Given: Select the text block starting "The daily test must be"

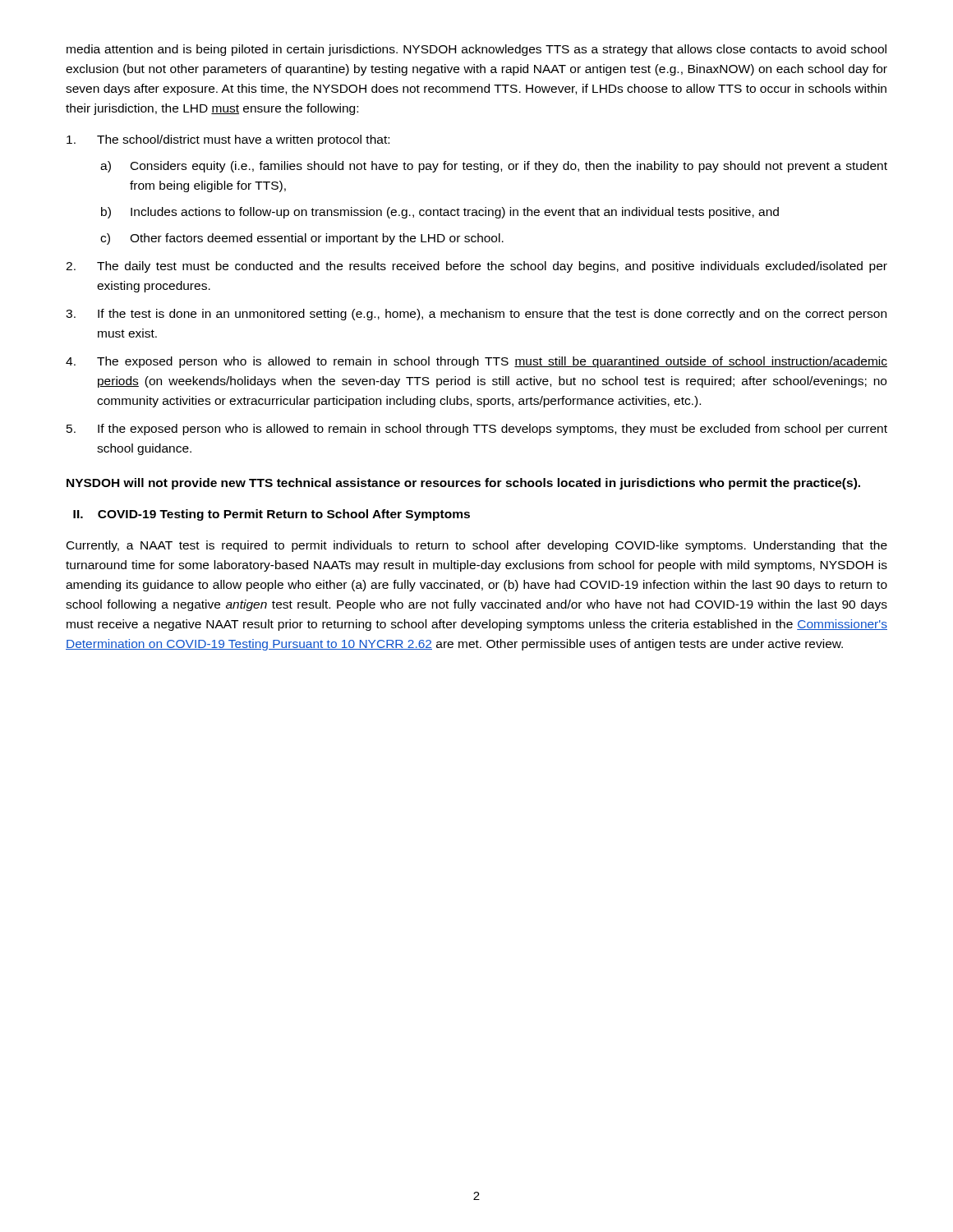Looking at the screenshot, I should click(492, 276).
